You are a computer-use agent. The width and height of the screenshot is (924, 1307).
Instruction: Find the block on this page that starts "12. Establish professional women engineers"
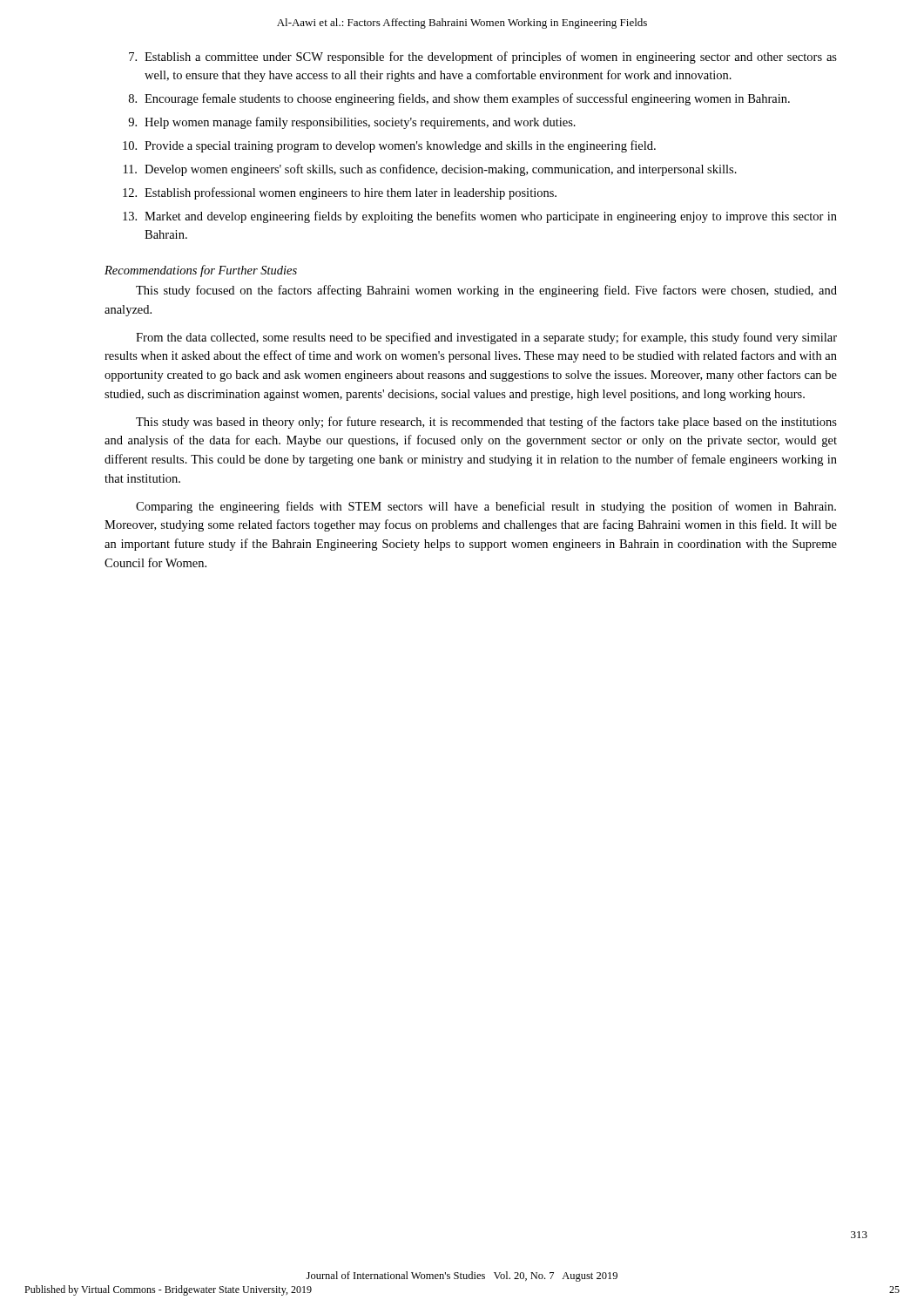point(471,193)
